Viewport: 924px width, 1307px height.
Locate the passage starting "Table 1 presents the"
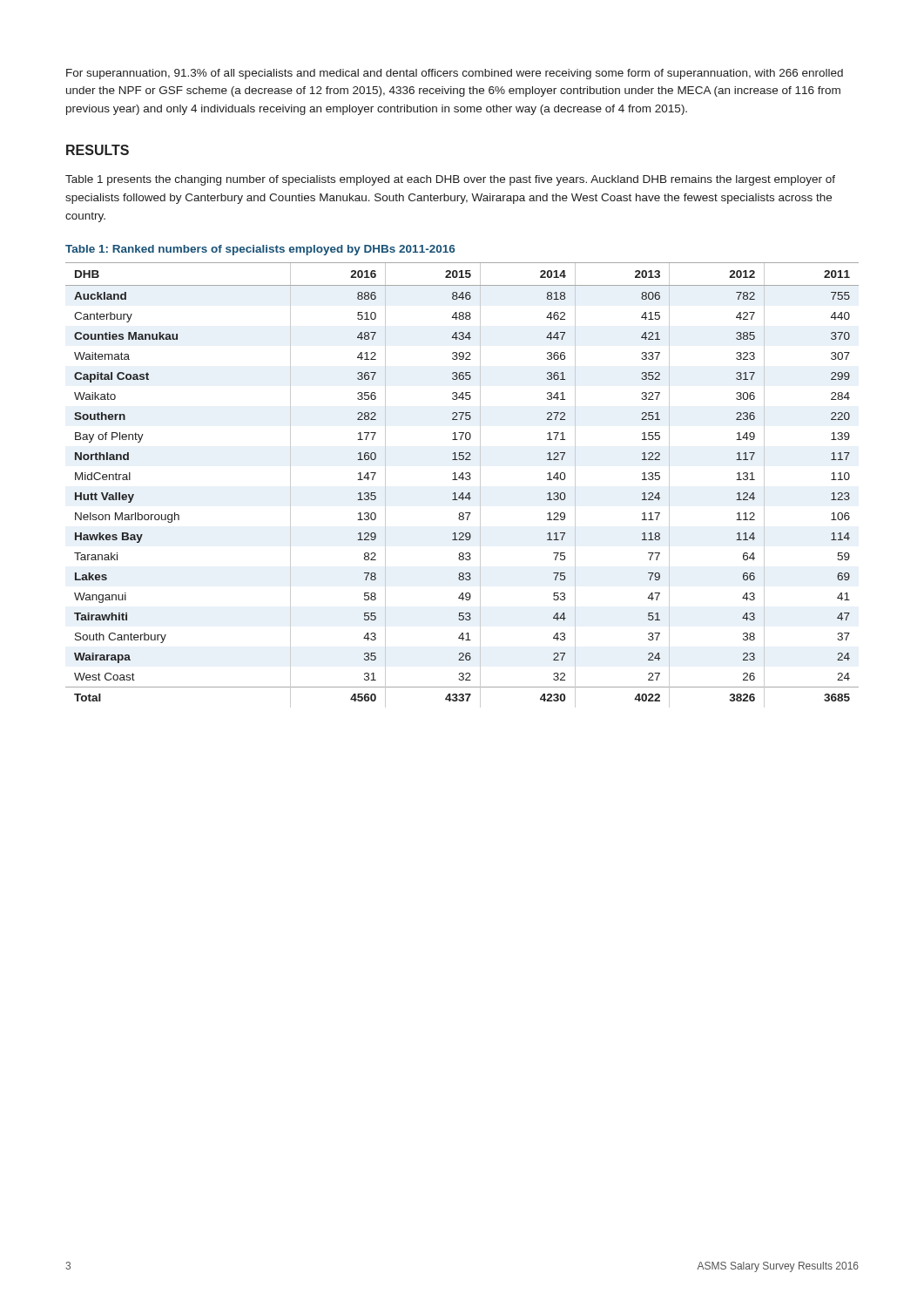point(462,198)
